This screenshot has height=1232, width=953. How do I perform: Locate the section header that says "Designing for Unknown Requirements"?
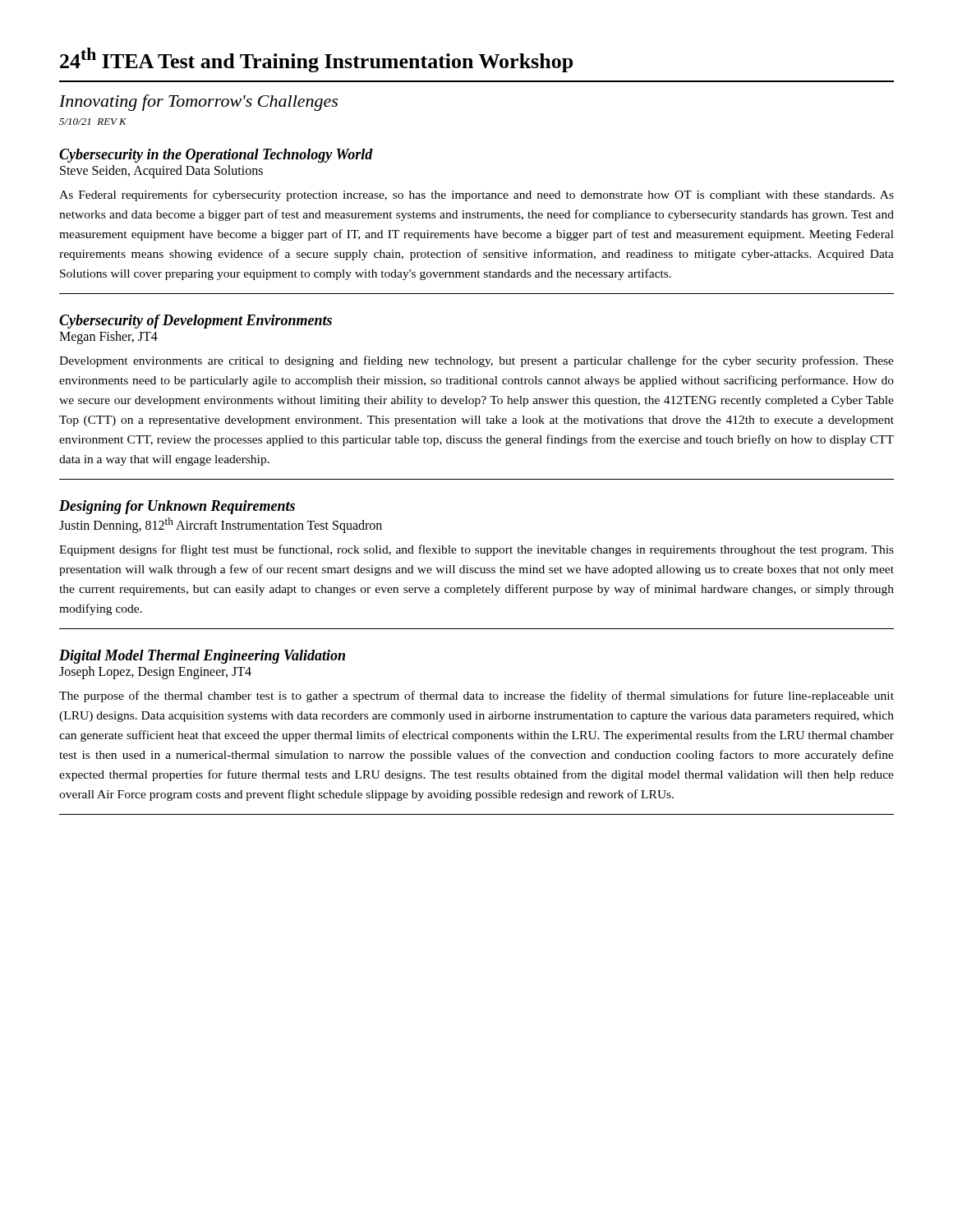pyautogui.click(x=177, y=506)
